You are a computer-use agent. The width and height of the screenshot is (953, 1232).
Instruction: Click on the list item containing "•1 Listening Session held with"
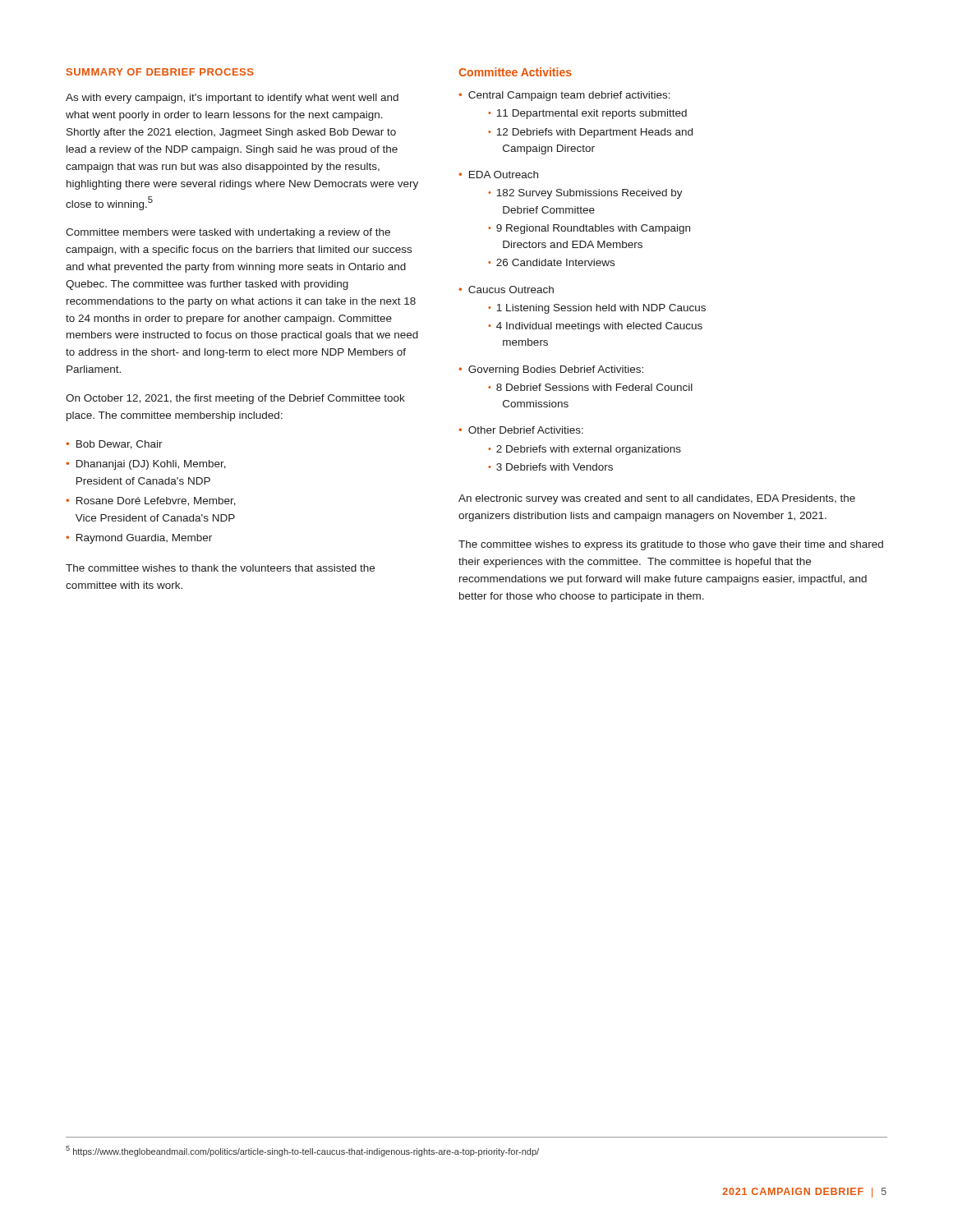click(x=597, y=308)
